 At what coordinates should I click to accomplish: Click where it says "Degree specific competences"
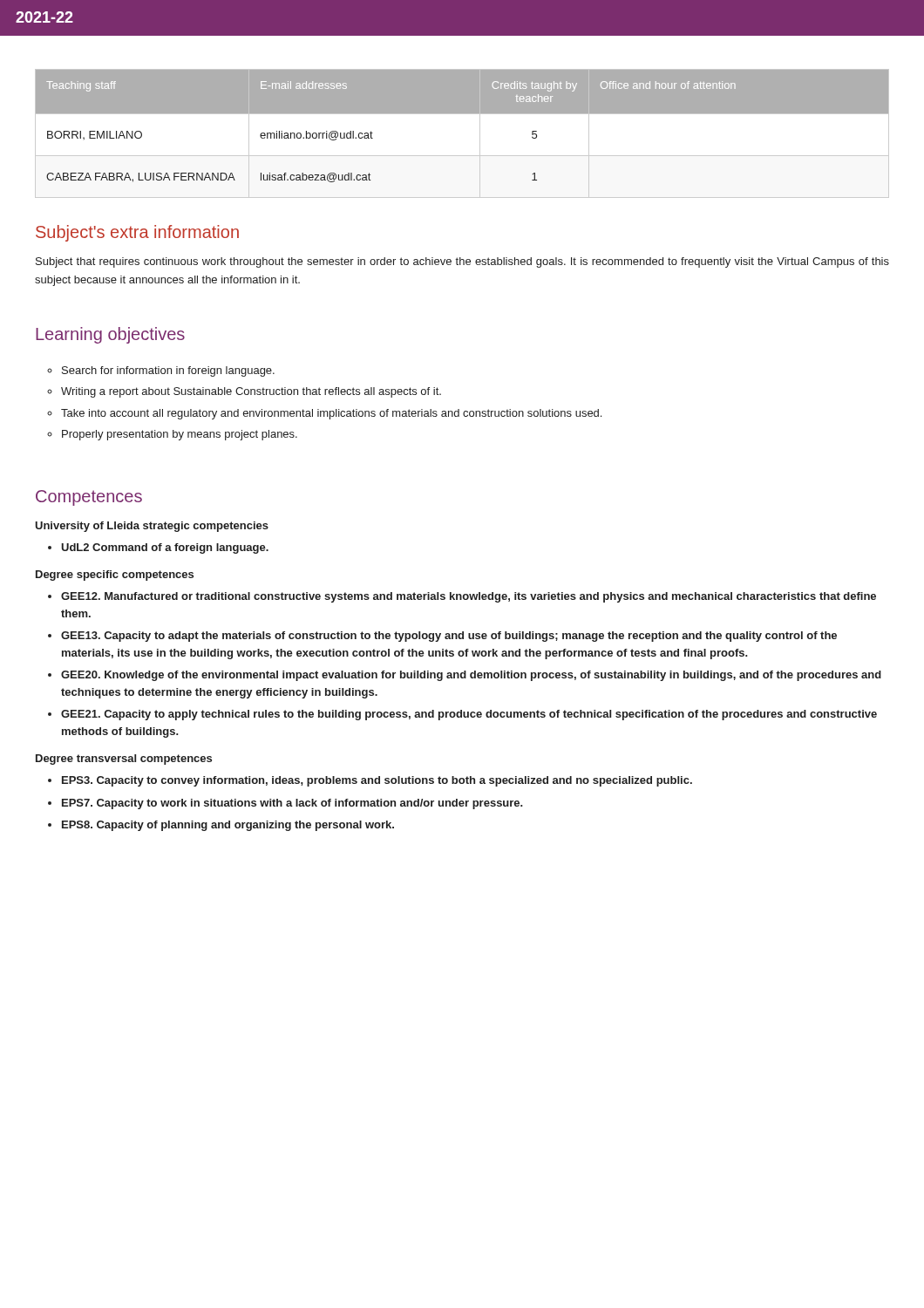click(115, 574)
